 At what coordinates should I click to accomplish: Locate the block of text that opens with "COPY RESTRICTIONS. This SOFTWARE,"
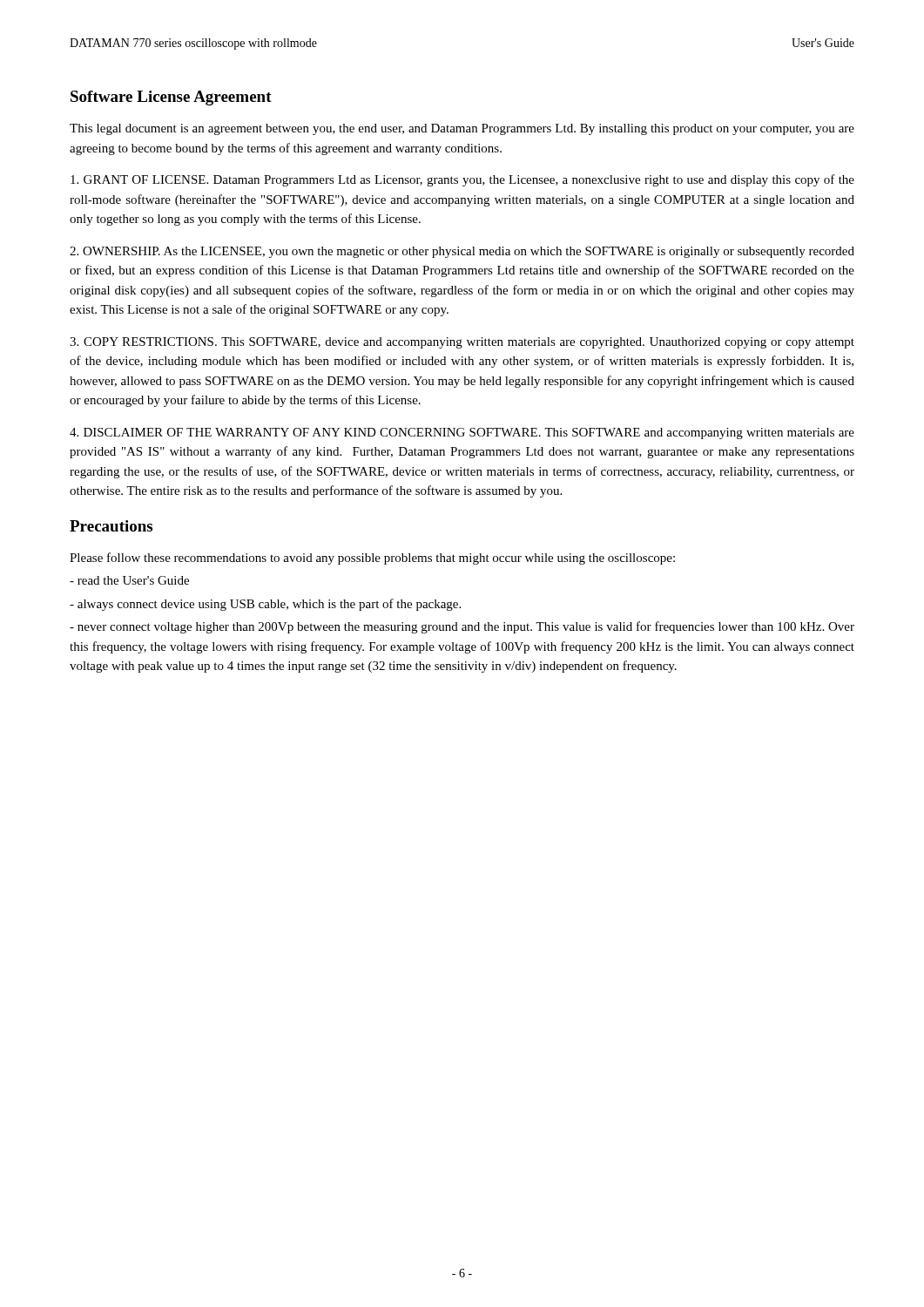click(462, 371)
